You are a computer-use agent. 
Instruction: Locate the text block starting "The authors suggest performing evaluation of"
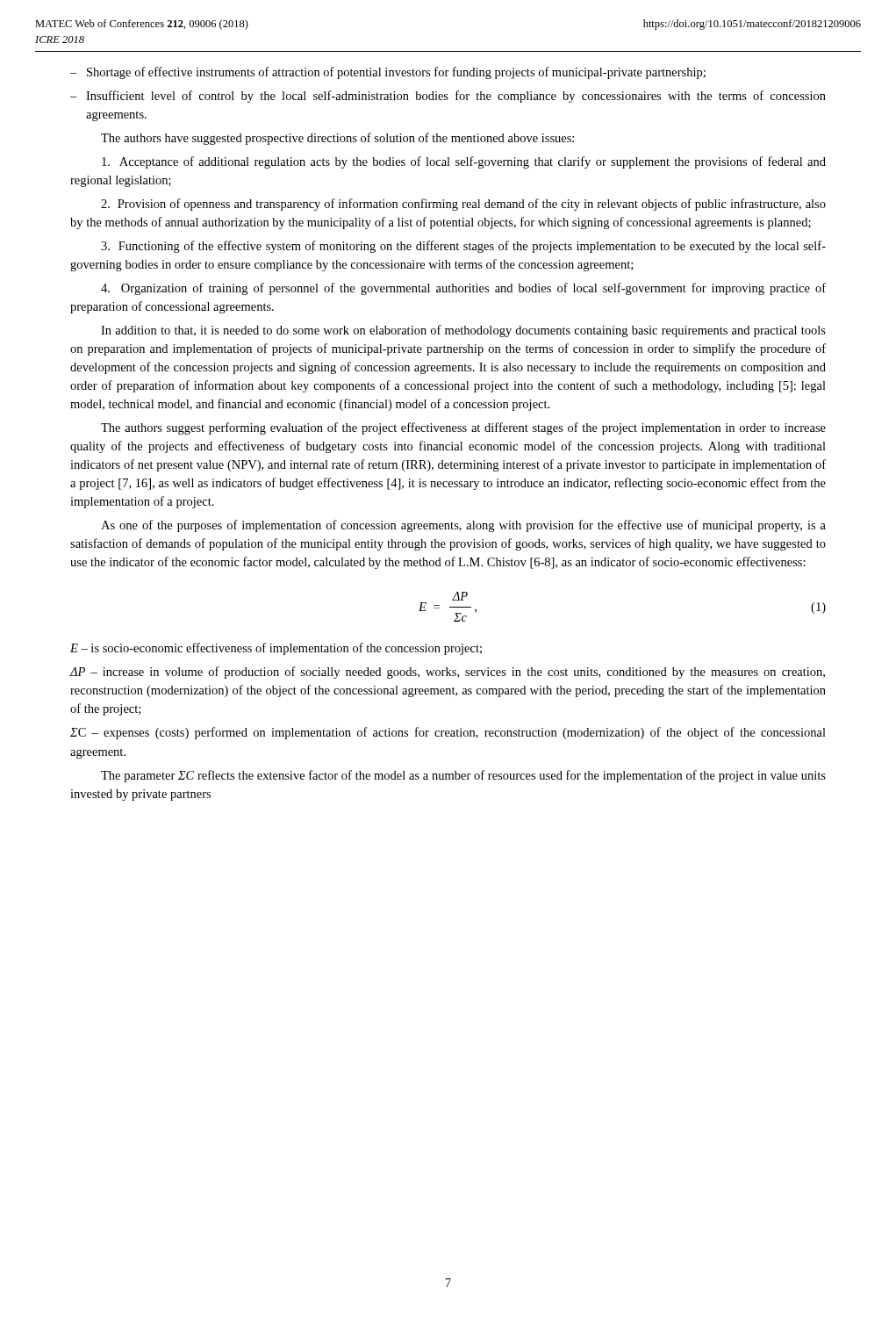(x=448, y=465)
